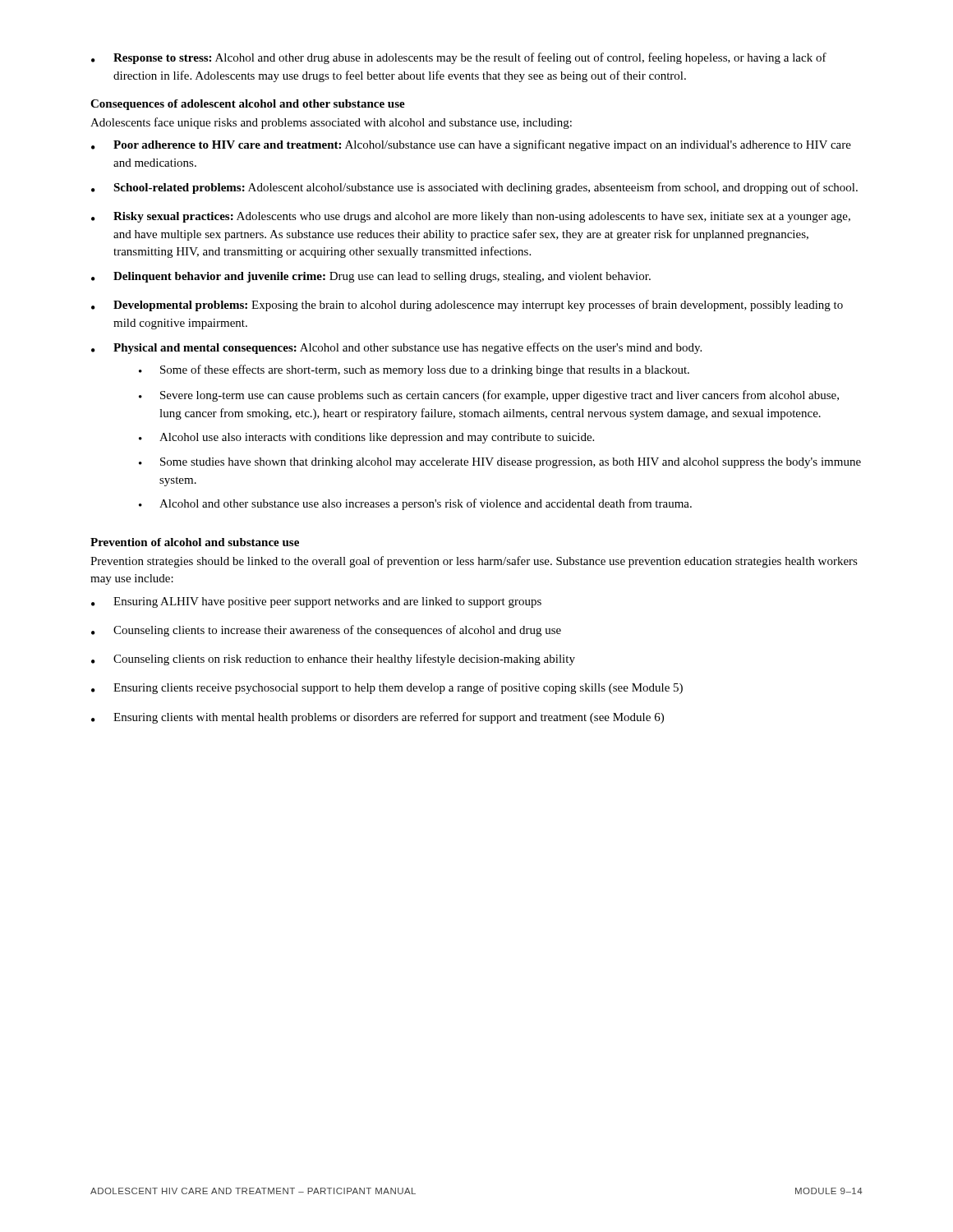
Task: Select the block starting "• Delinquent behavior and juvenile crime: Drug use"
Action: coord(476,279)
